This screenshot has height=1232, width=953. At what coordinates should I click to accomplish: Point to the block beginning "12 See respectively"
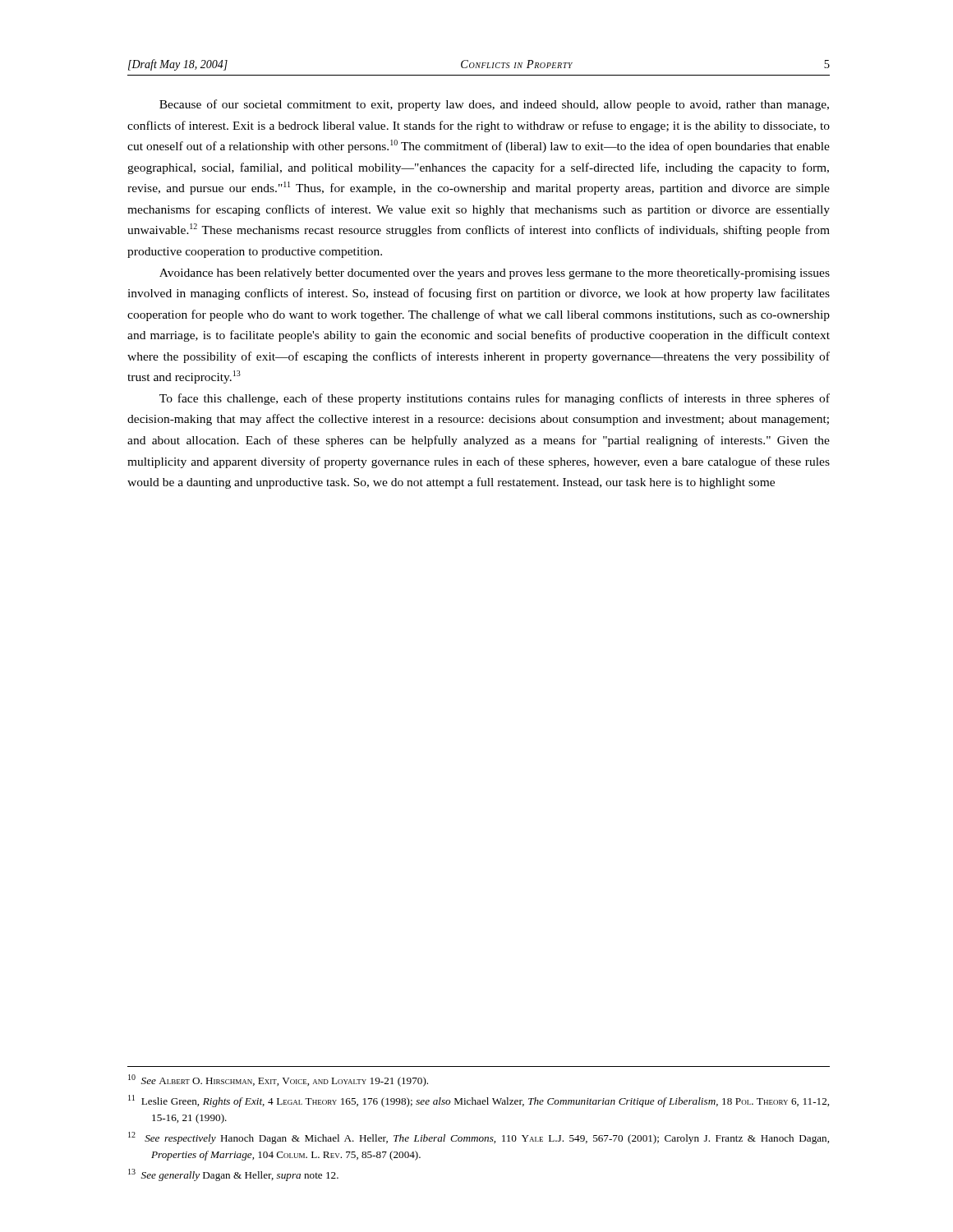tap(479, 1145)
